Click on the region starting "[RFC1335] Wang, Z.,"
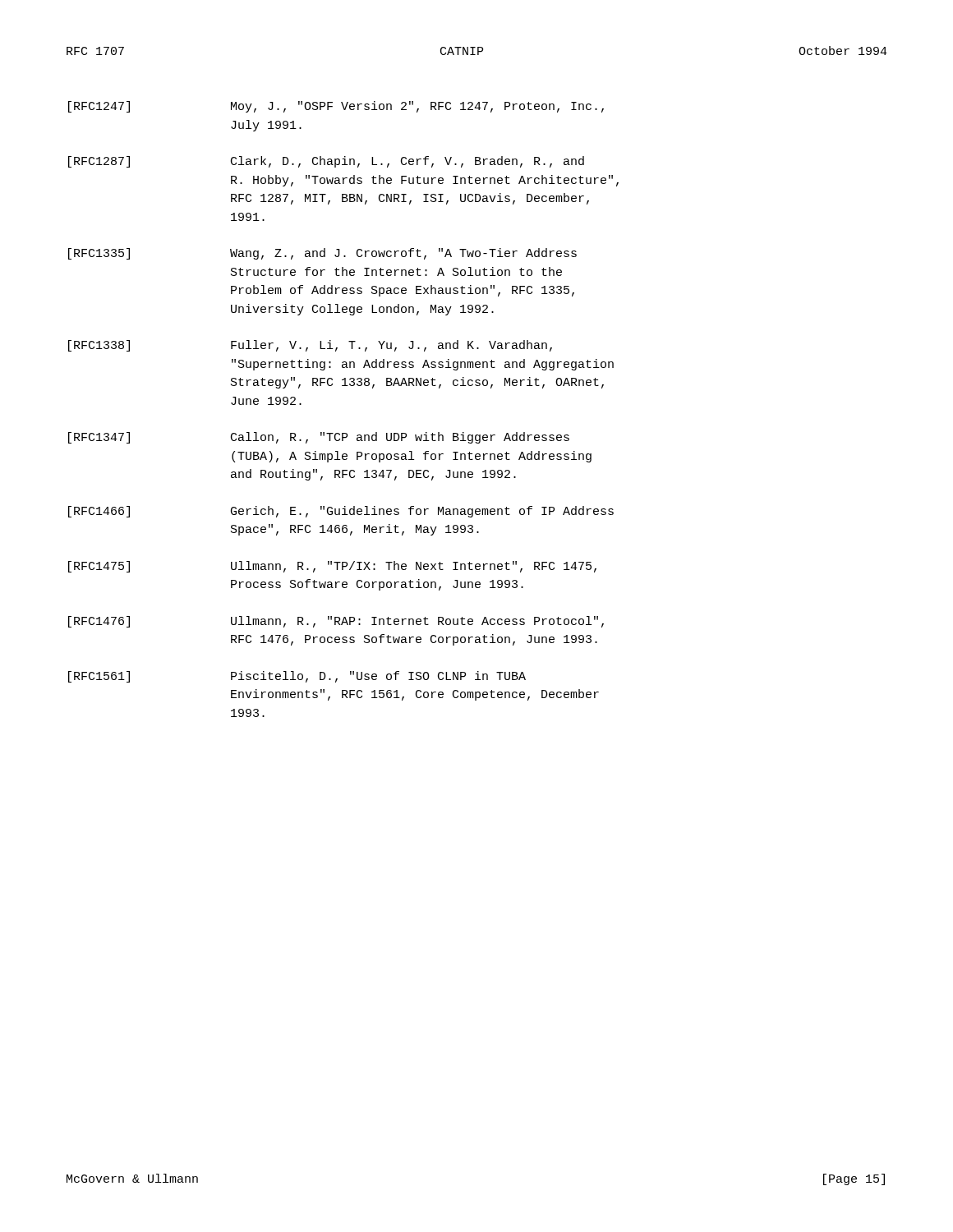This screenshot has width=953, height=1232. click(476, 282)
